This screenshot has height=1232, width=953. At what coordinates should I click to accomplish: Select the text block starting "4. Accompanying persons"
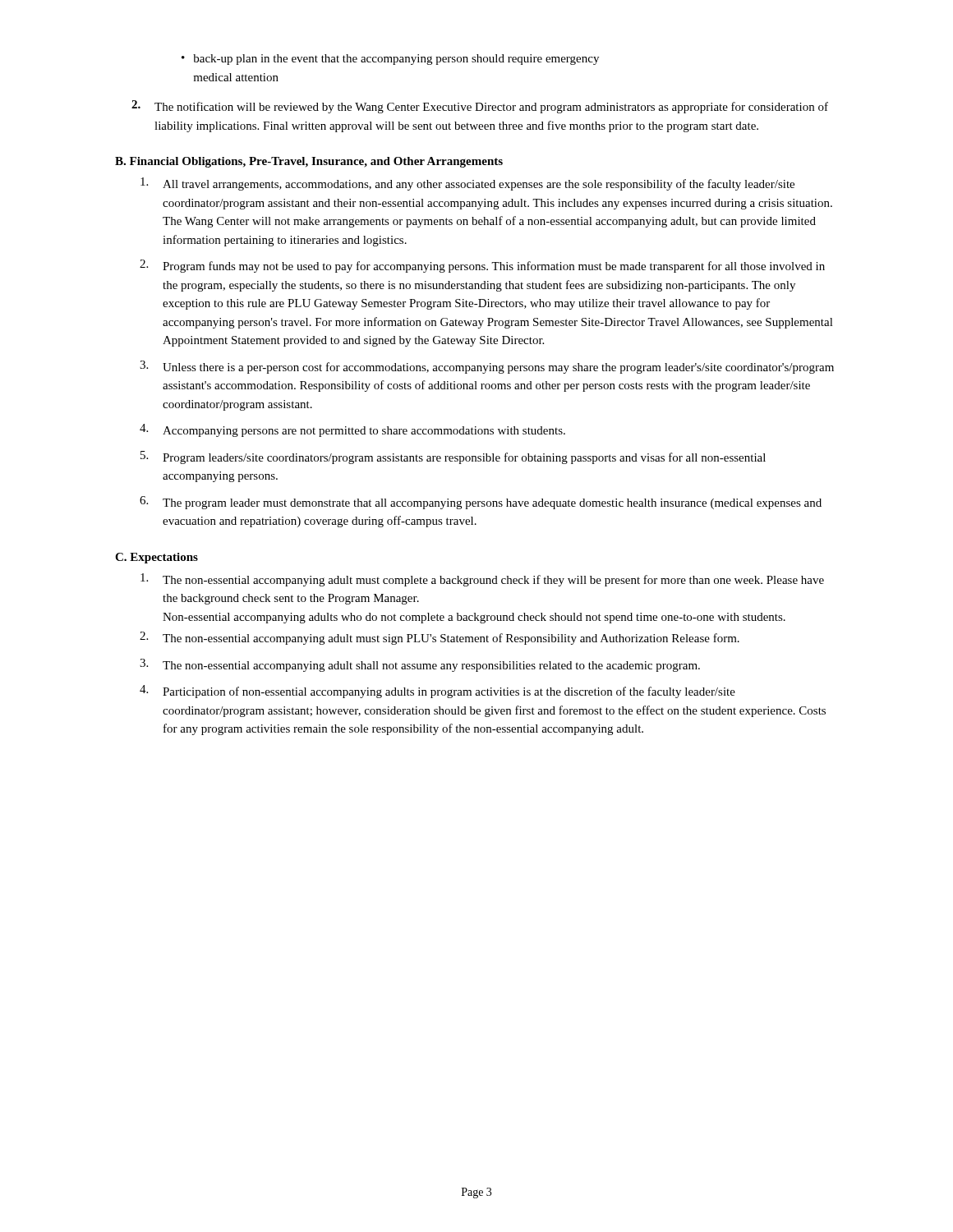489,431
